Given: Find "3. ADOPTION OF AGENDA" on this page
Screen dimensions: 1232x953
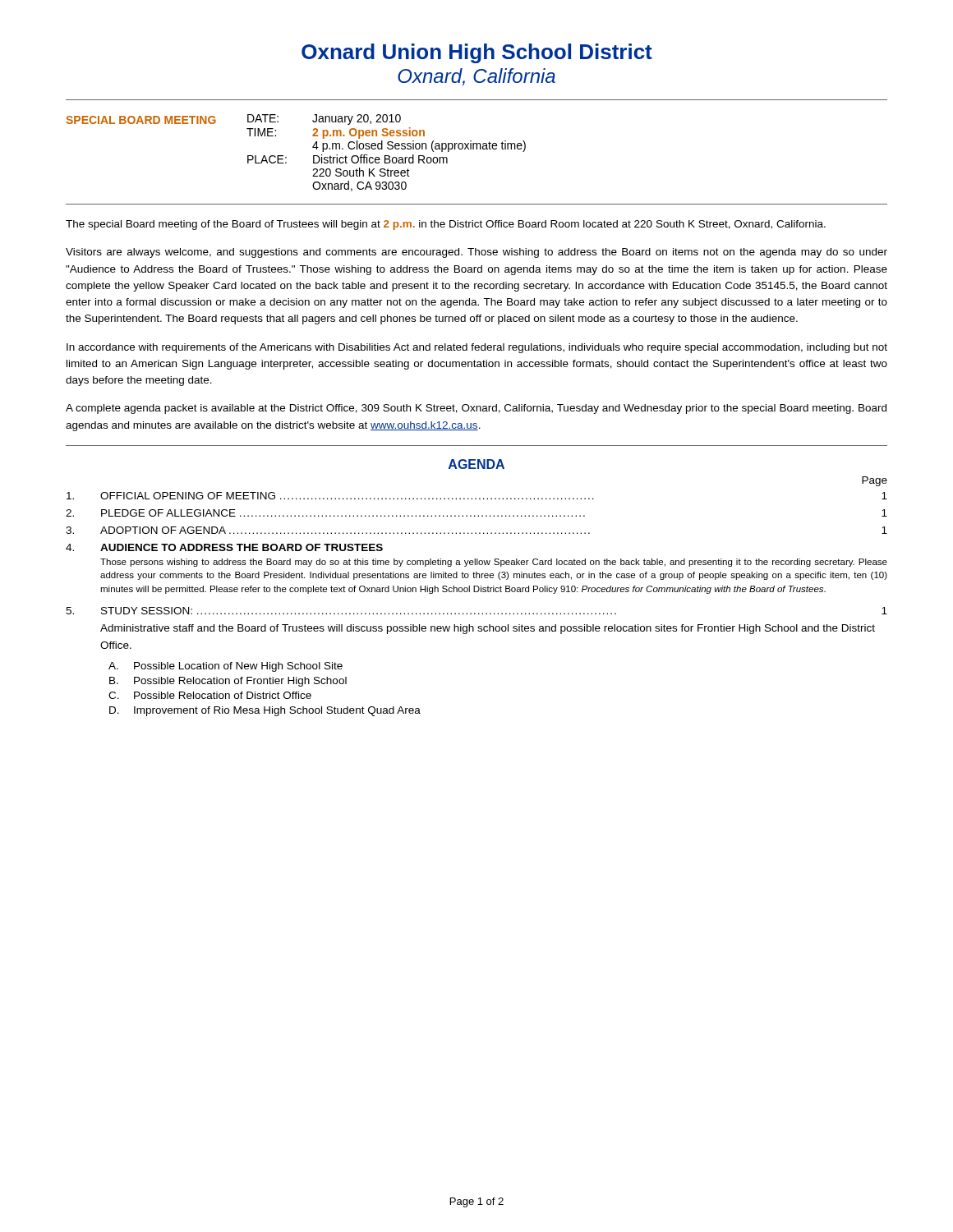Looking at the screenshot, I should (476, 530).
